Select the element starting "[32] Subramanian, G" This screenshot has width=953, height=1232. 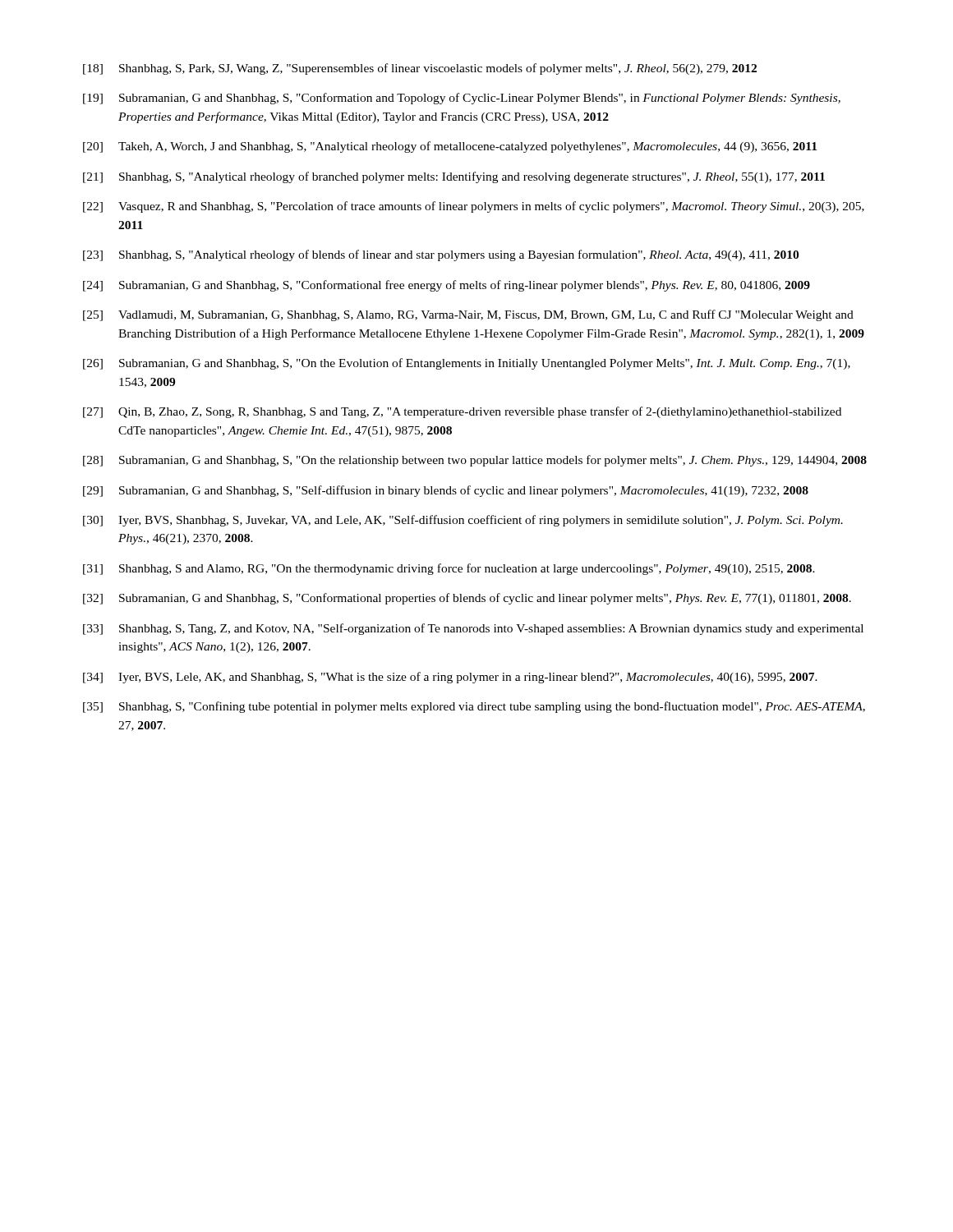(x=476, y=598)
